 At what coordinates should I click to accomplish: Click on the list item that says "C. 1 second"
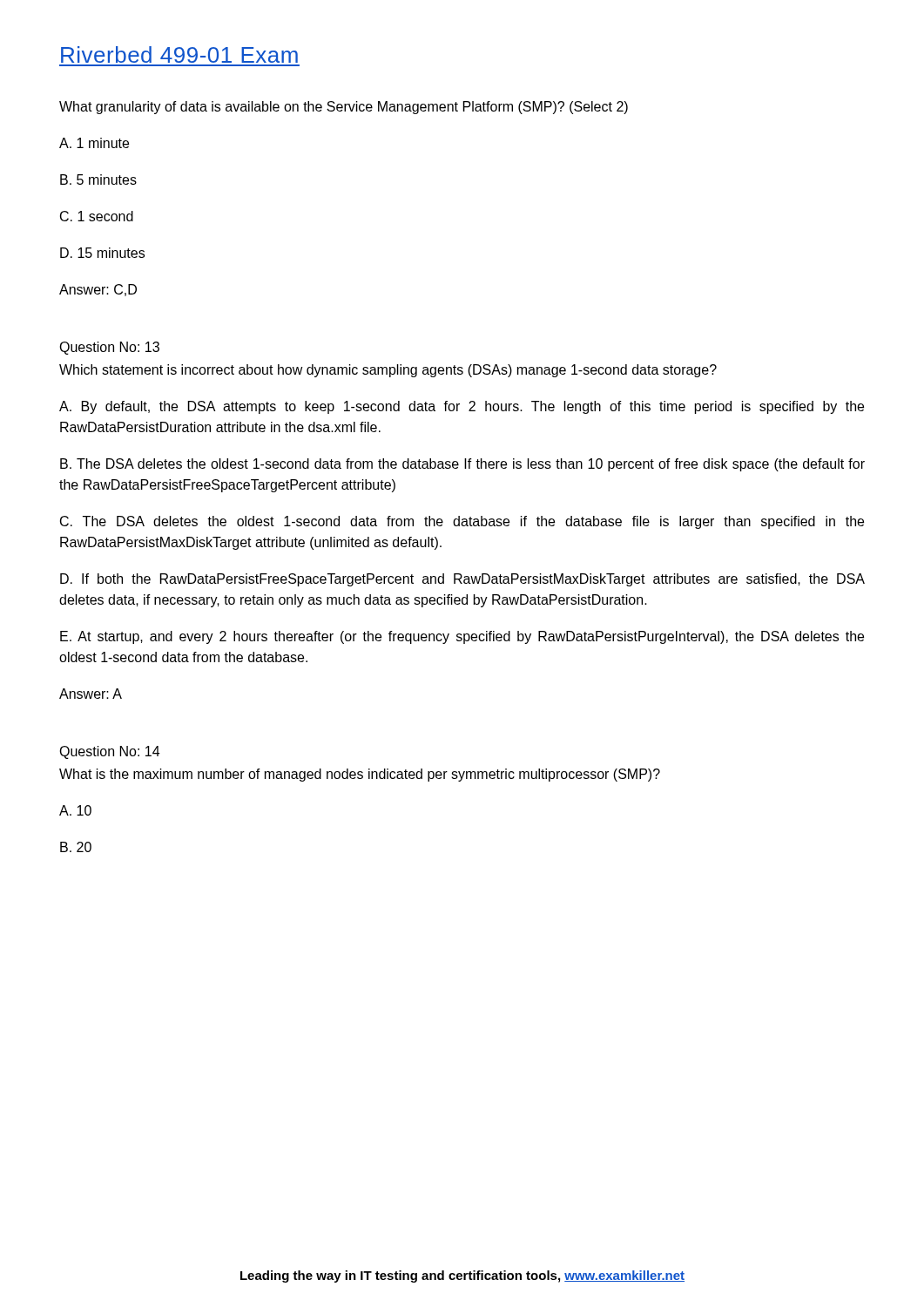pos(96,217)
